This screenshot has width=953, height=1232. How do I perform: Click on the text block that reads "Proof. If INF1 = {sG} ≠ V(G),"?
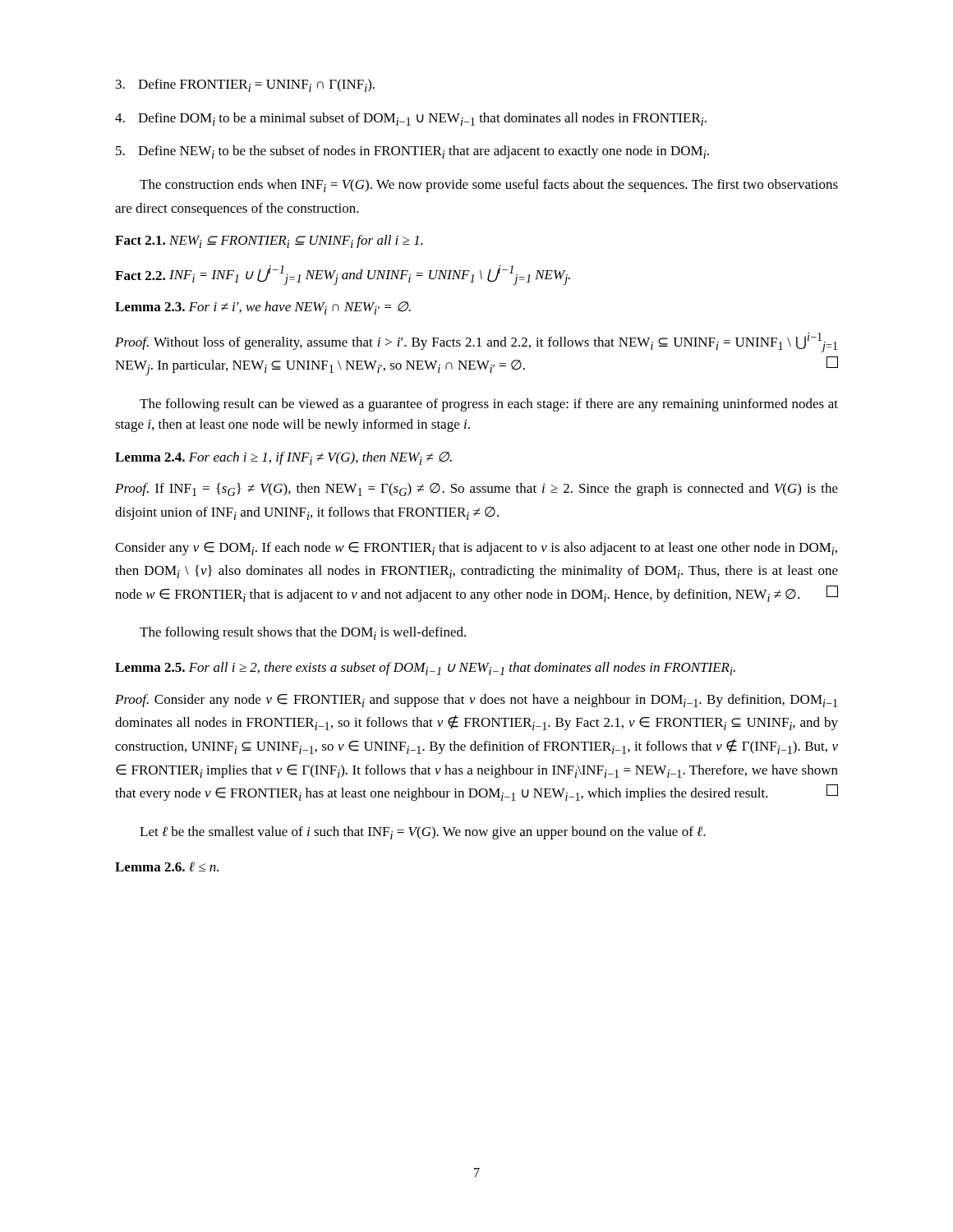point(476,502)
